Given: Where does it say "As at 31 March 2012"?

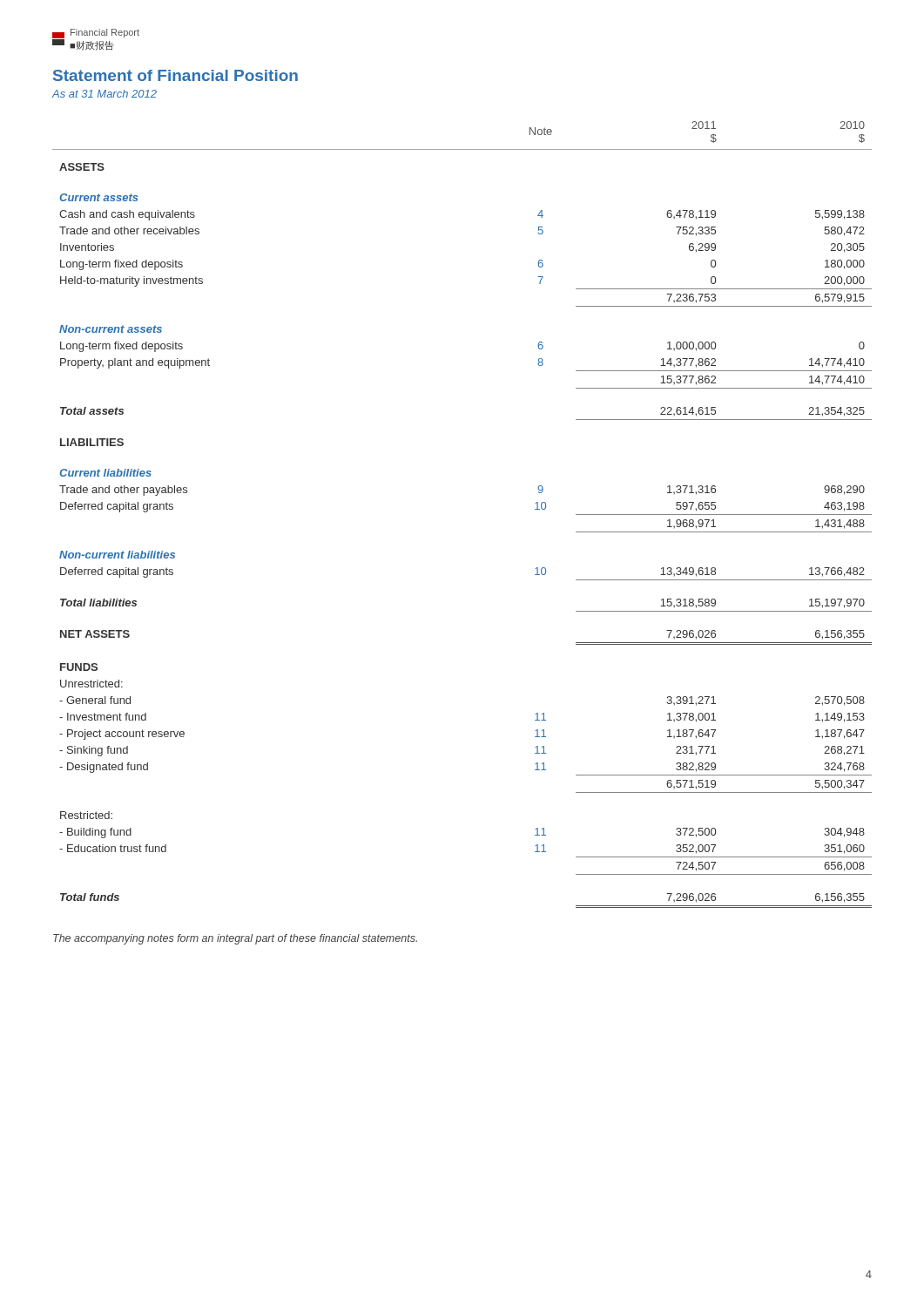Looking at the screenshot, I should pos(105,93).
